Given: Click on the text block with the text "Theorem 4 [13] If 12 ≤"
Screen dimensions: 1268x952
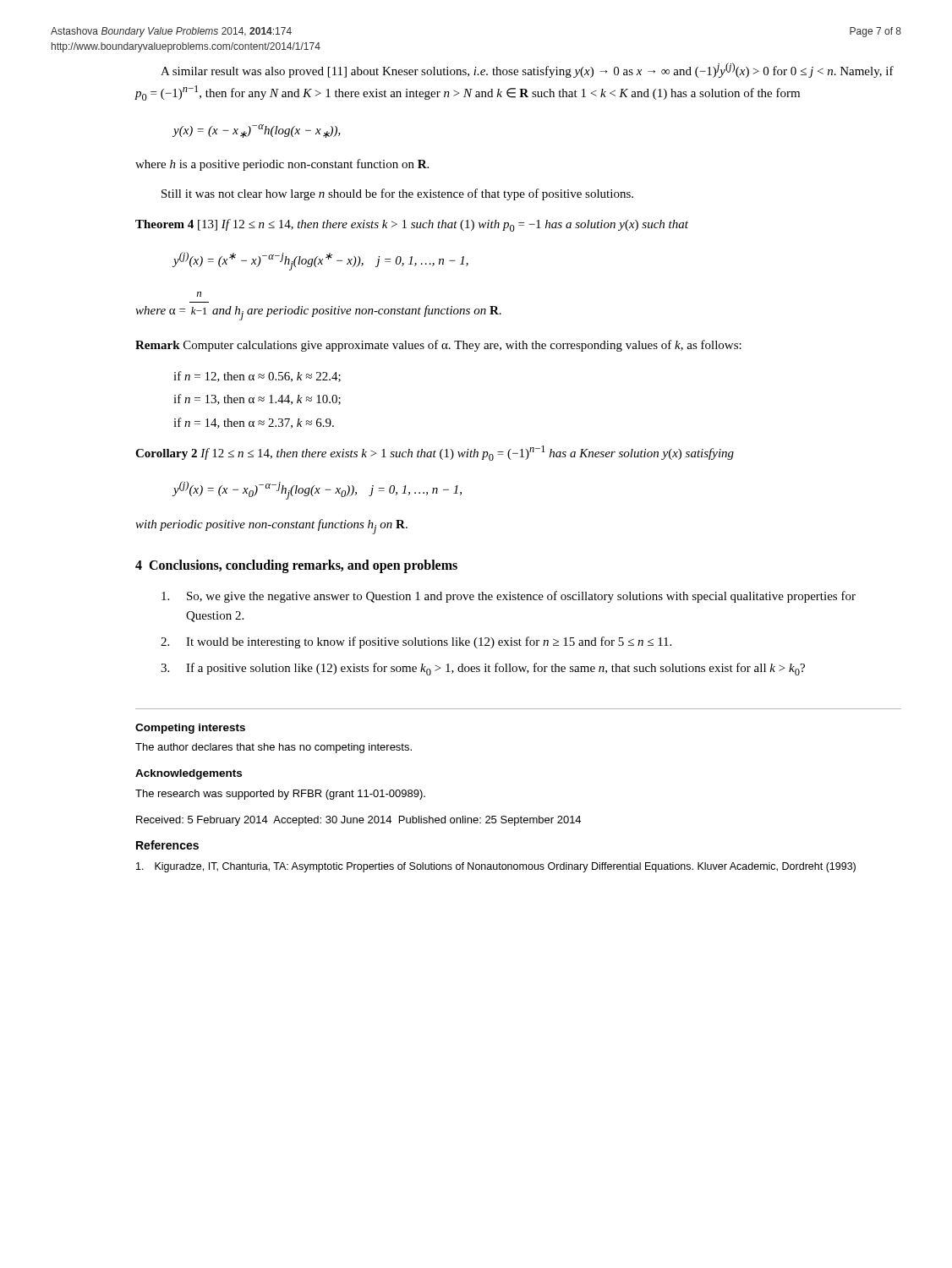Looking at the screenshot, I should pyautogui.click(x=412, y=225).
